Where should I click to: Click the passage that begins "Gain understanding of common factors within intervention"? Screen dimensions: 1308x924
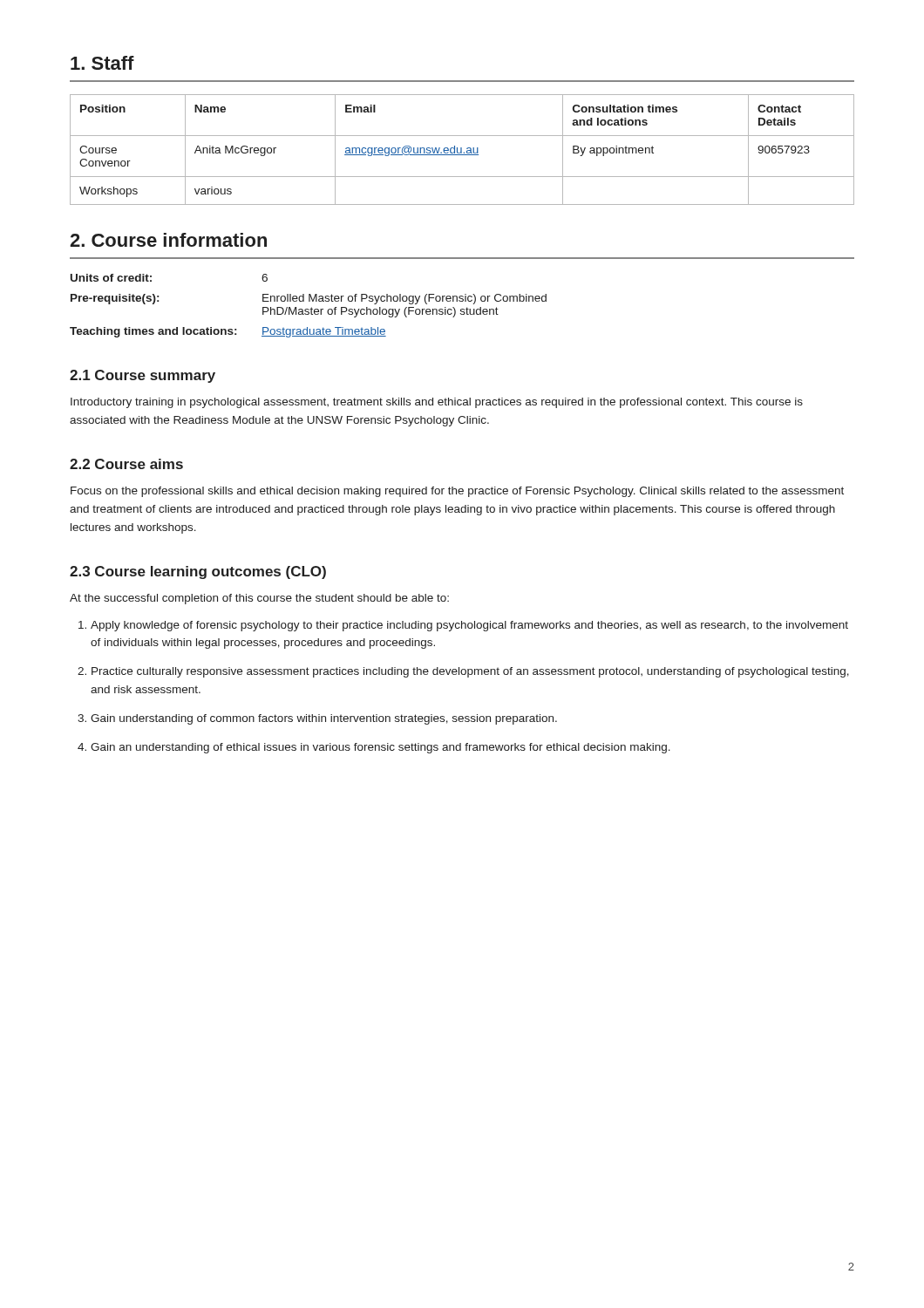click(x=324, y=718)
